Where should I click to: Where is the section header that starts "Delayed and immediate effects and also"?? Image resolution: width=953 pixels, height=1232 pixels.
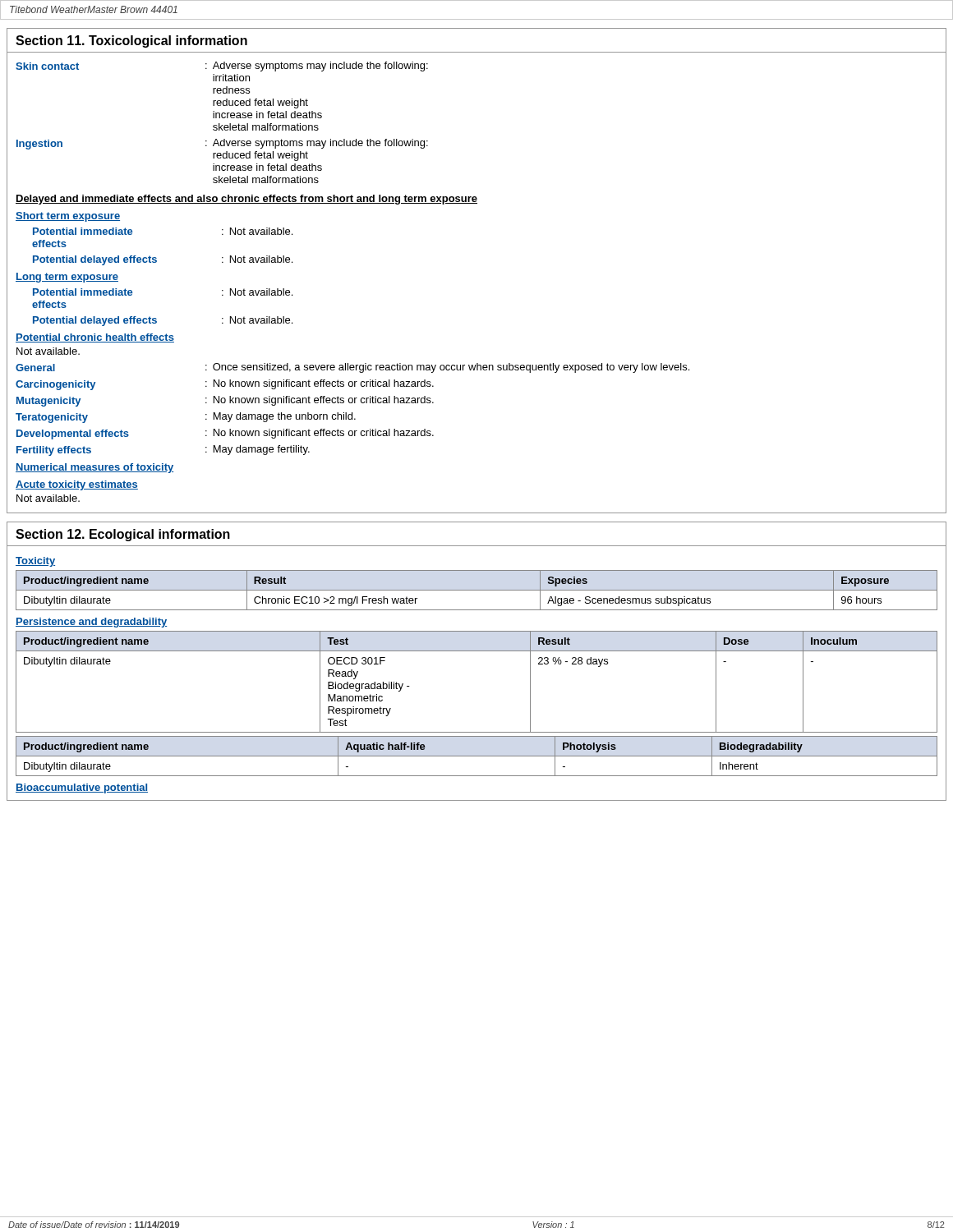click(246, 198)
